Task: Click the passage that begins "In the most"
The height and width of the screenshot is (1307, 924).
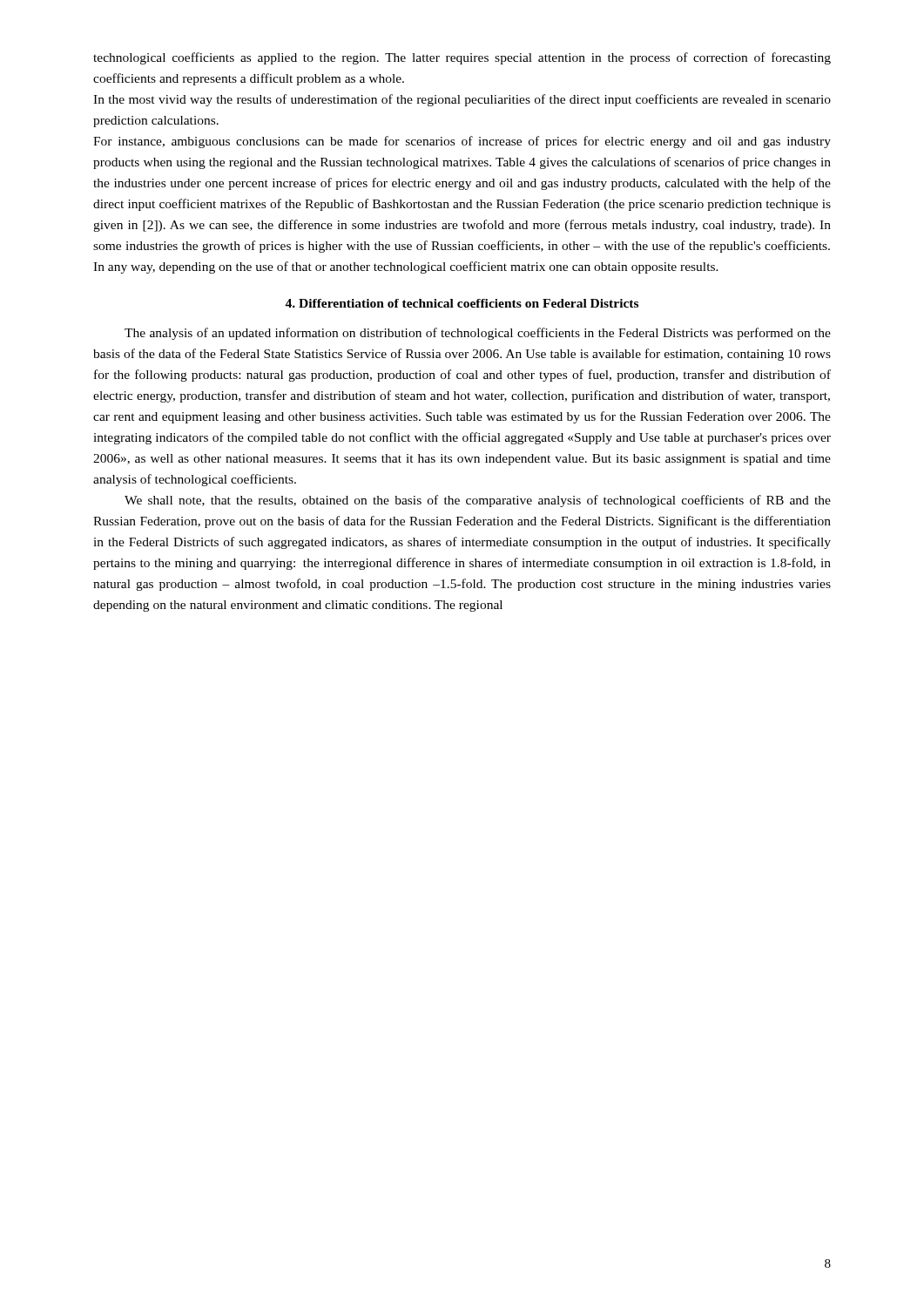Action: 462,110
